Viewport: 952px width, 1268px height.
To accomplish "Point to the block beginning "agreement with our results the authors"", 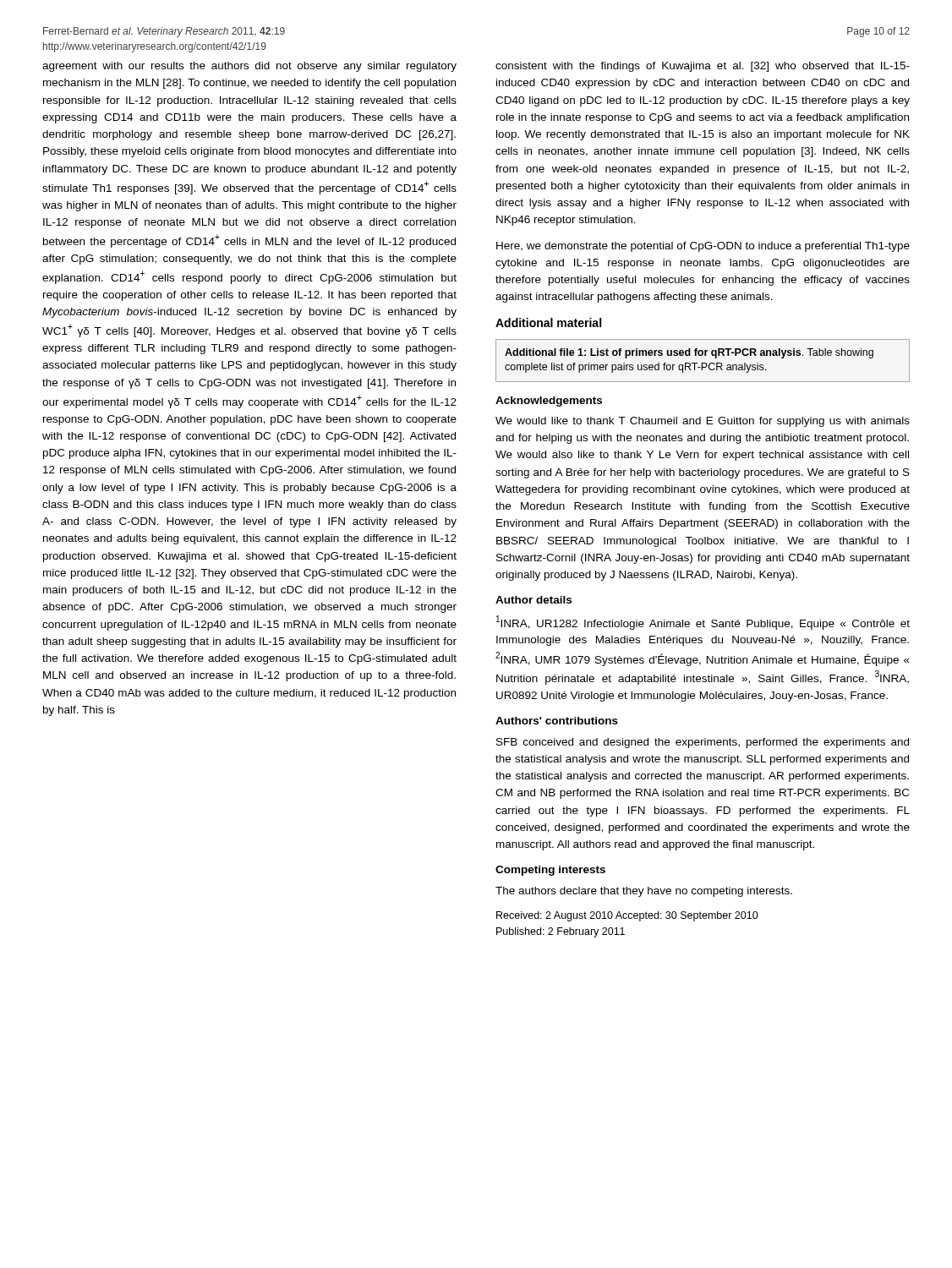I will coord(249,388).
